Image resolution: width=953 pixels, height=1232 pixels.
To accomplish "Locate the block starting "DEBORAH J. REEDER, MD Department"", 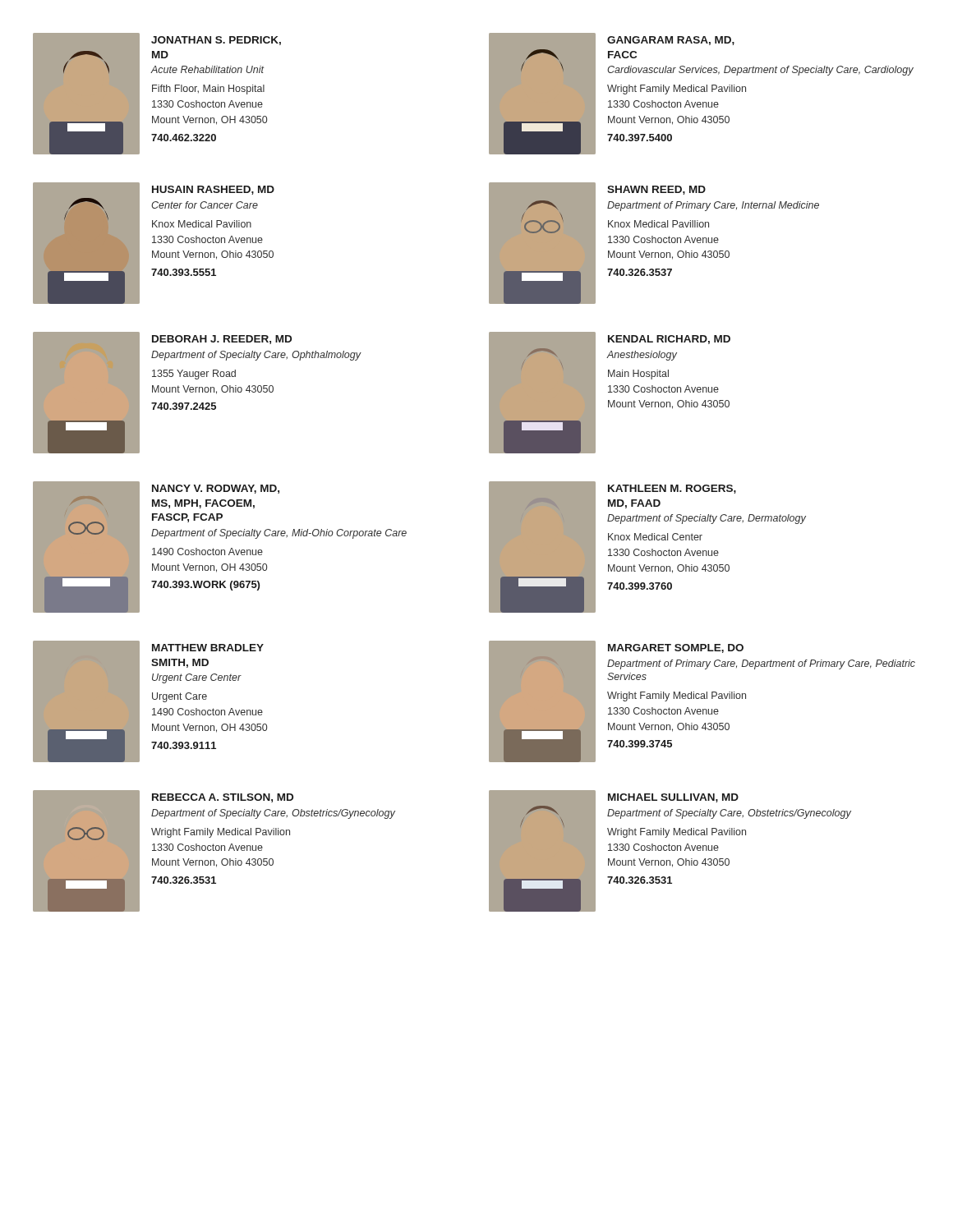I will pyautogui.click(x=249, y=393).
